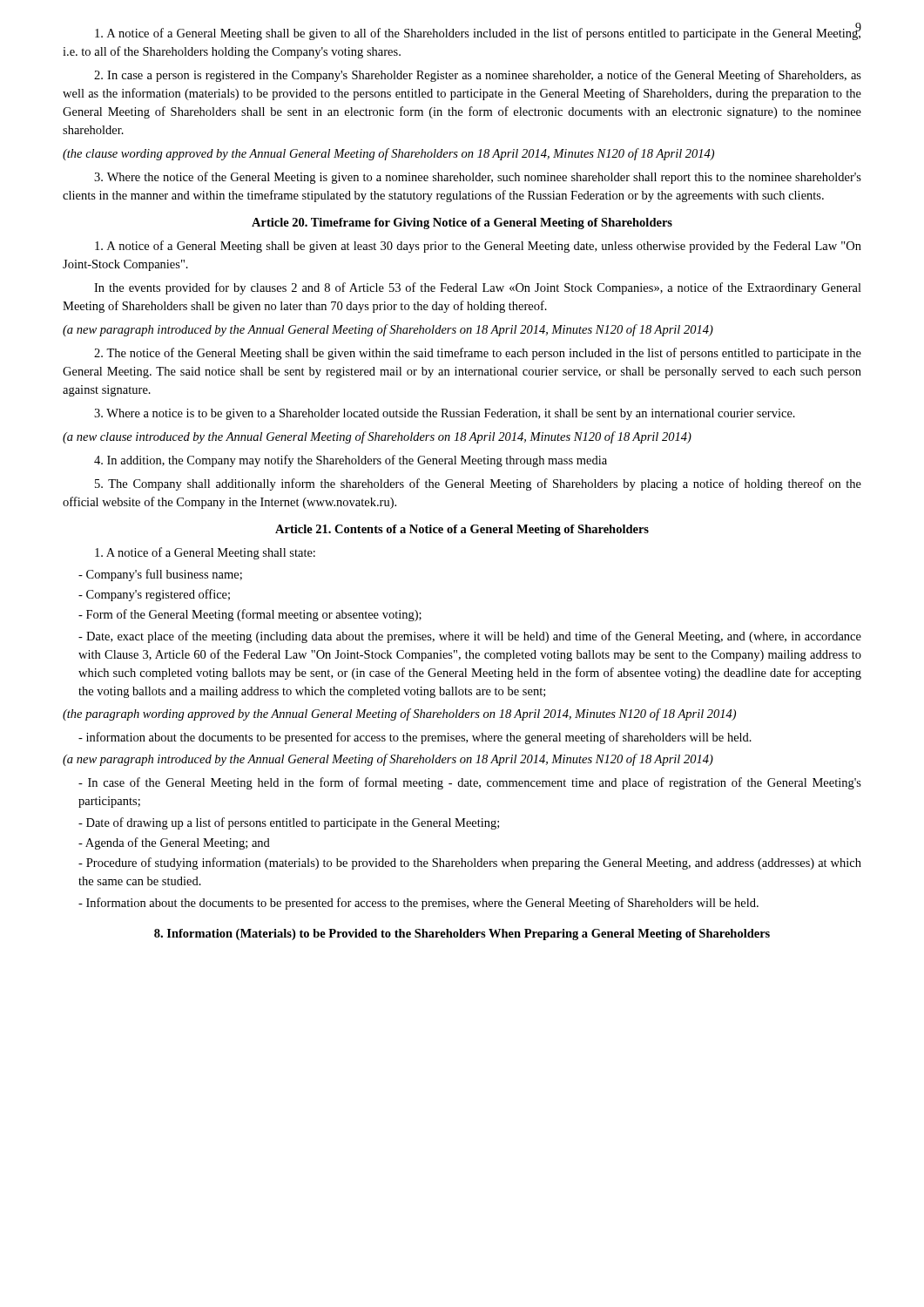924x1307 pixels.
Task: Click on the text block with the text "In the events provided for by clauses 2"
Action: coord(462,297)
